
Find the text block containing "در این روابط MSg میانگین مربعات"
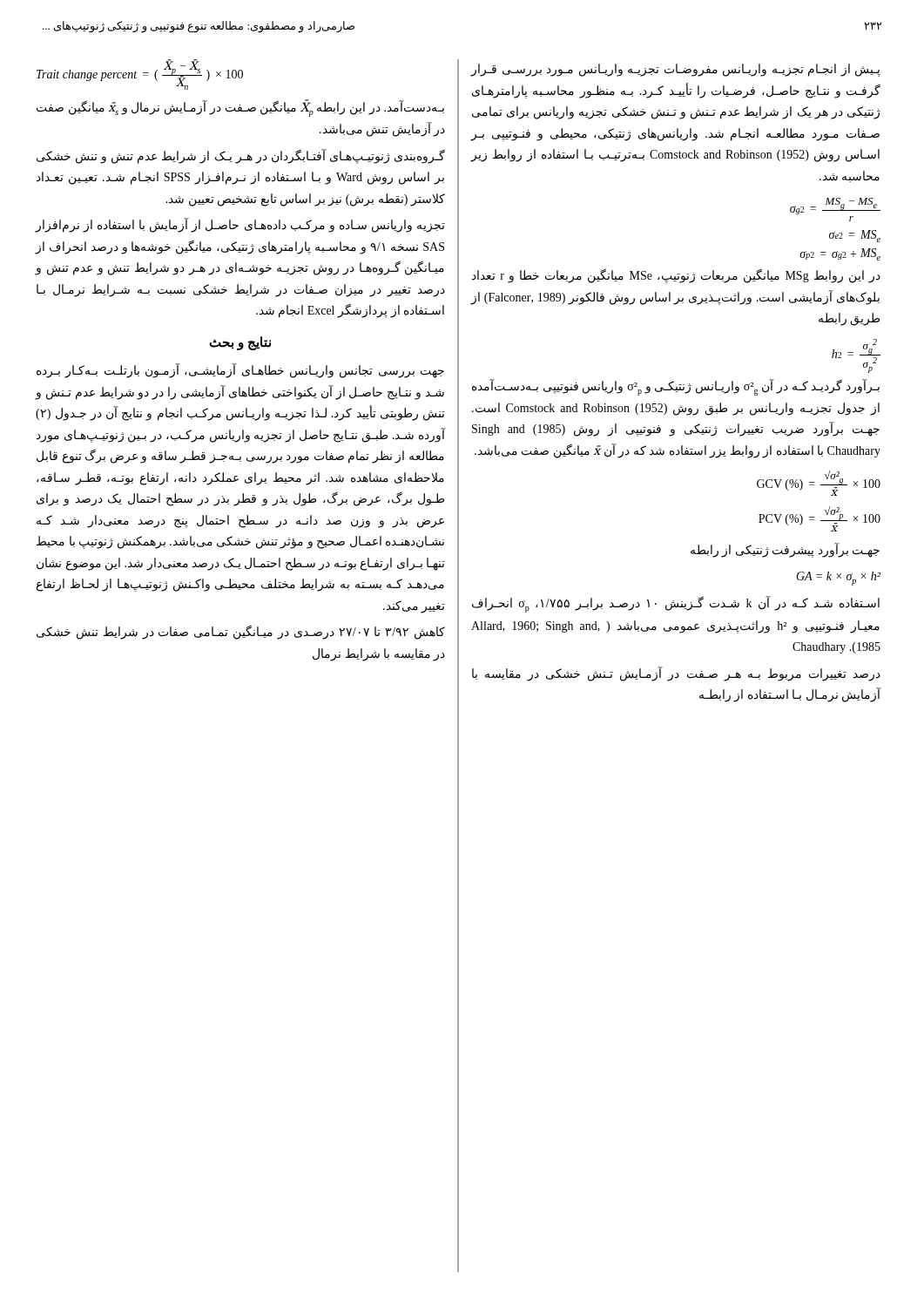tap(676, 298)
